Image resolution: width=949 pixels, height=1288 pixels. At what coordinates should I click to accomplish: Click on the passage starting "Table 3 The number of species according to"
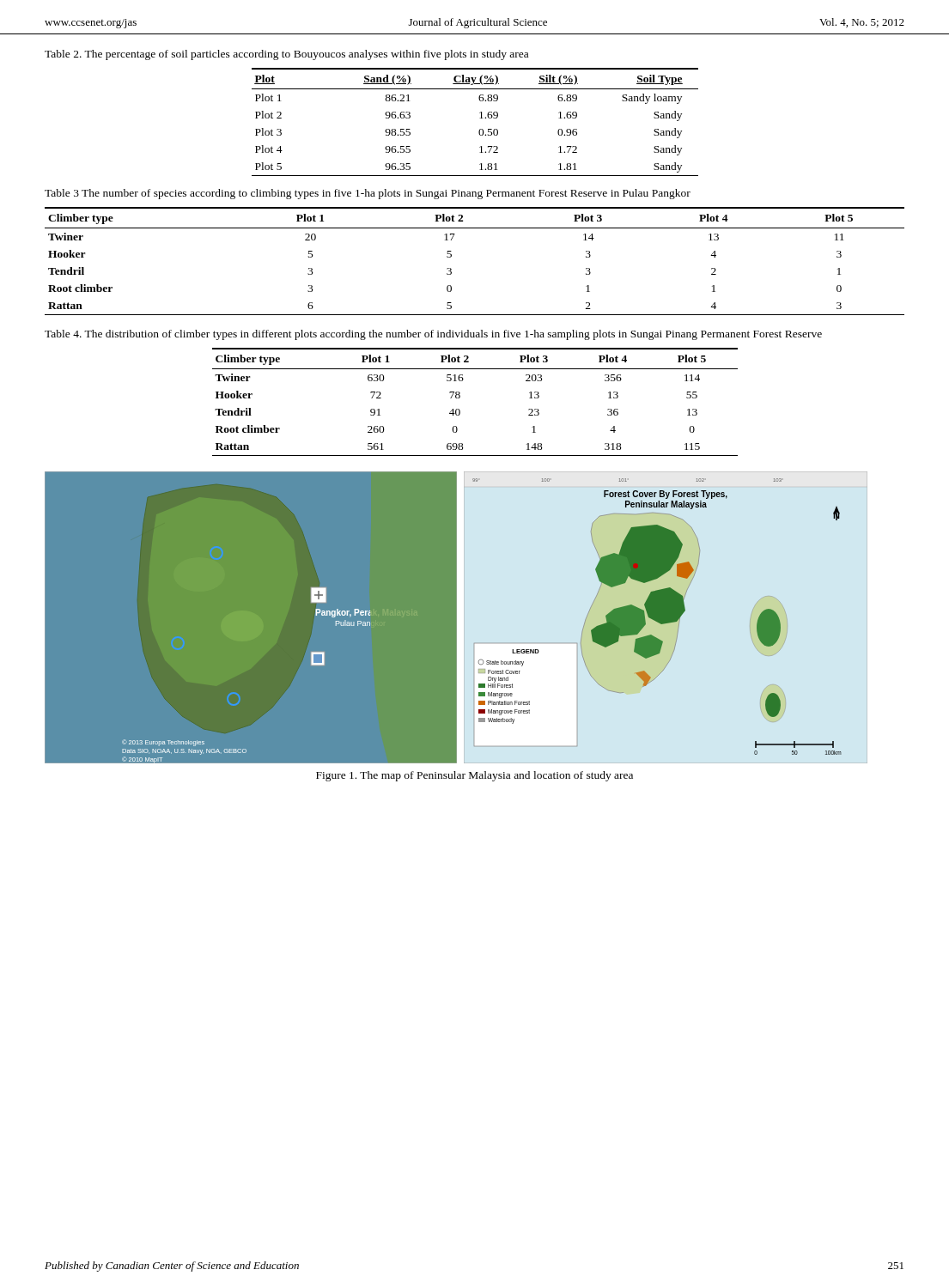[367, 193]
